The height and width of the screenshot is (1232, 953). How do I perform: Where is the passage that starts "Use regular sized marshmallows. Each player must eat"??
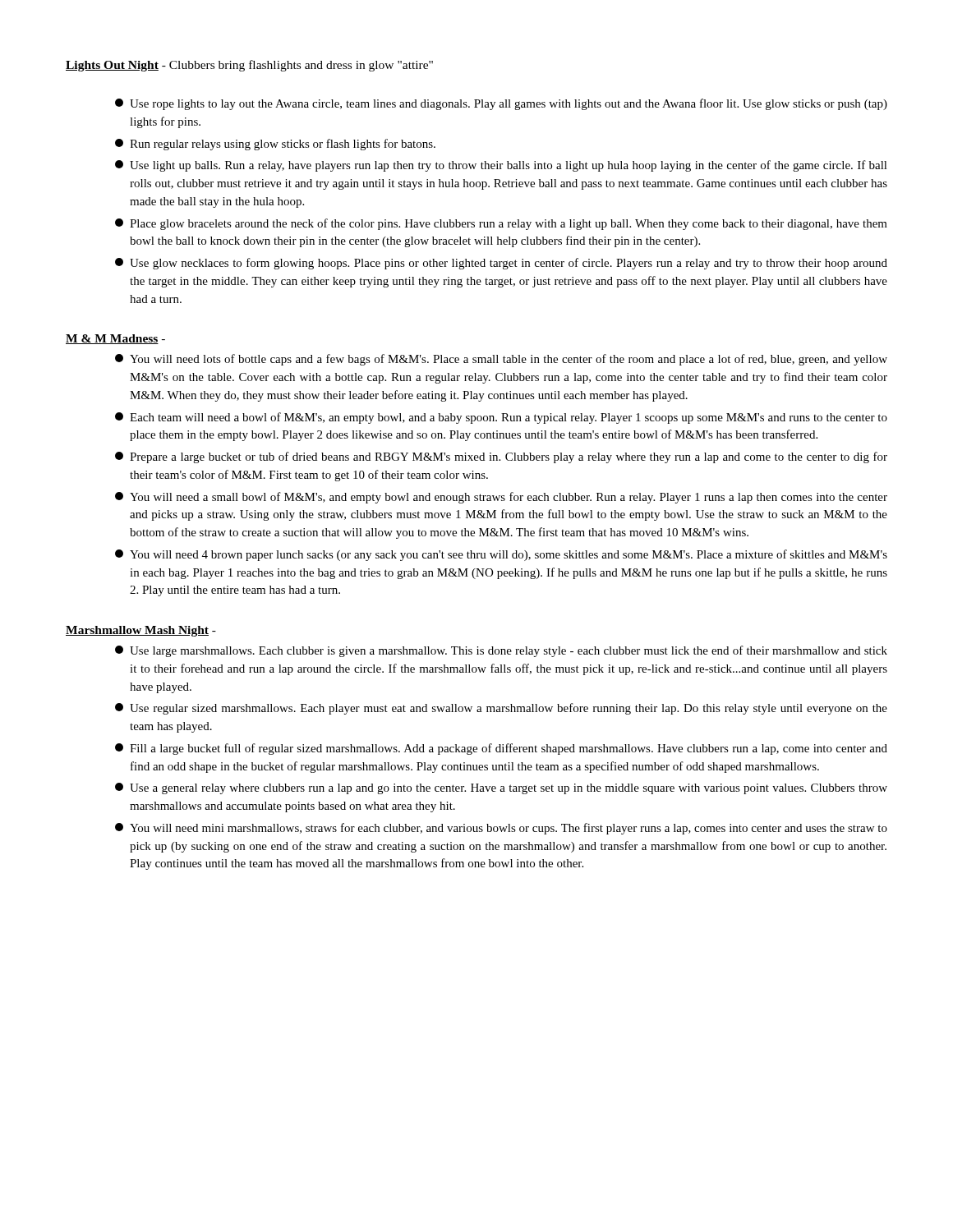click(501, 718)
